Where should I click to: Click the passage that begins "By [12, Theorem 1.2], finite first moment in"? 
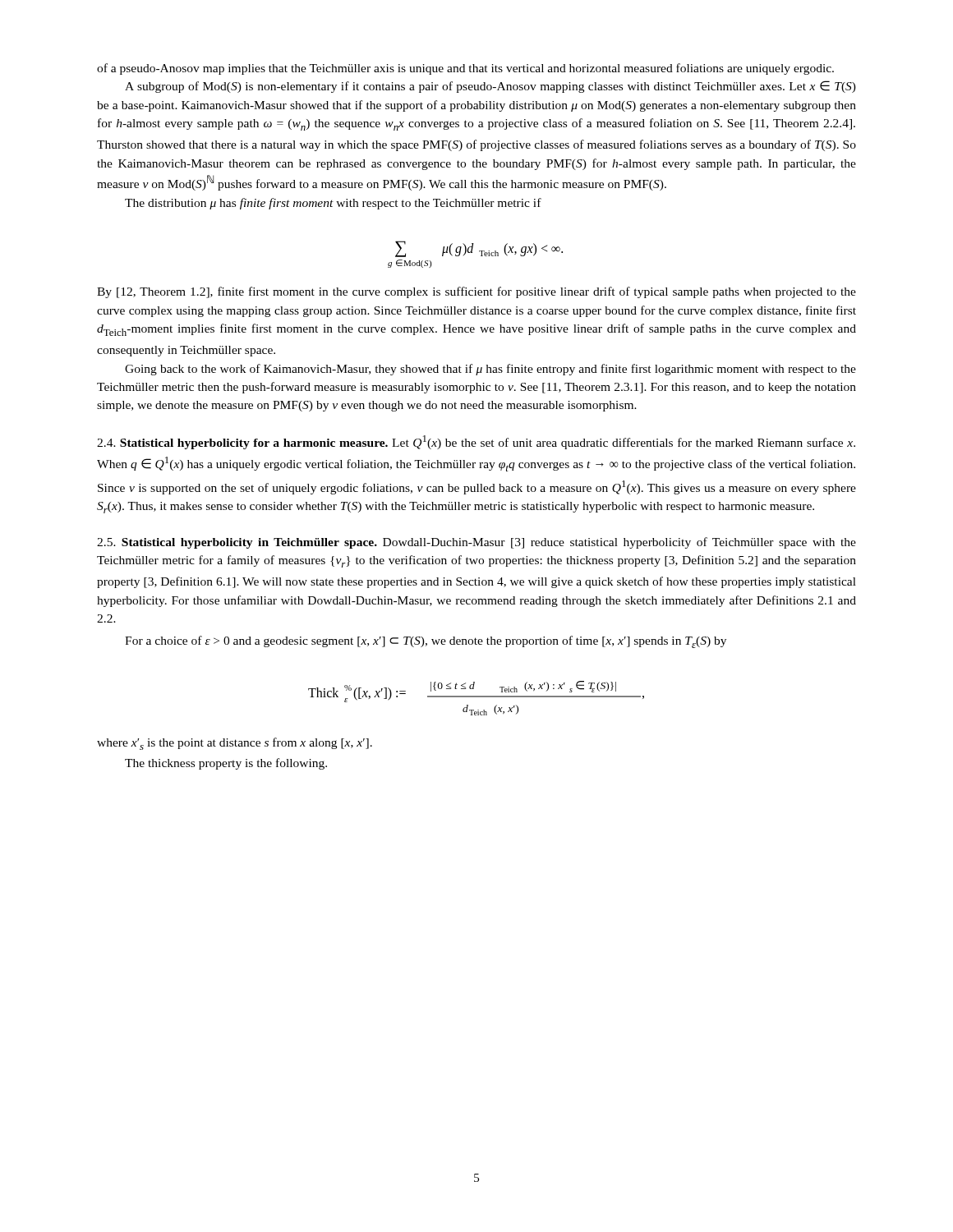tap(476, 321)
